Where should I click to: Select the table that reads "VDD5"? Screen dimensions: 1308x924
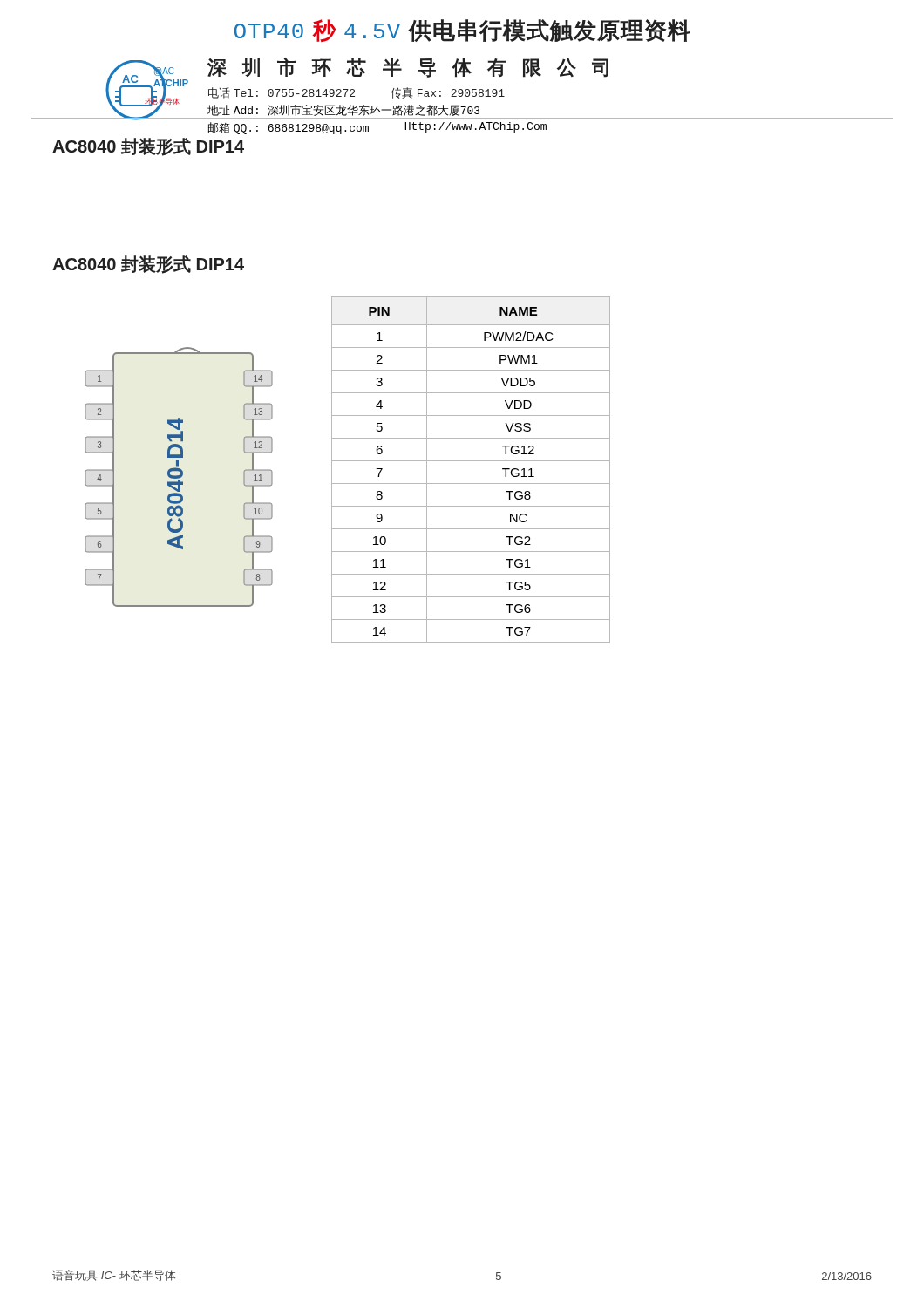[x=471, y=470]
